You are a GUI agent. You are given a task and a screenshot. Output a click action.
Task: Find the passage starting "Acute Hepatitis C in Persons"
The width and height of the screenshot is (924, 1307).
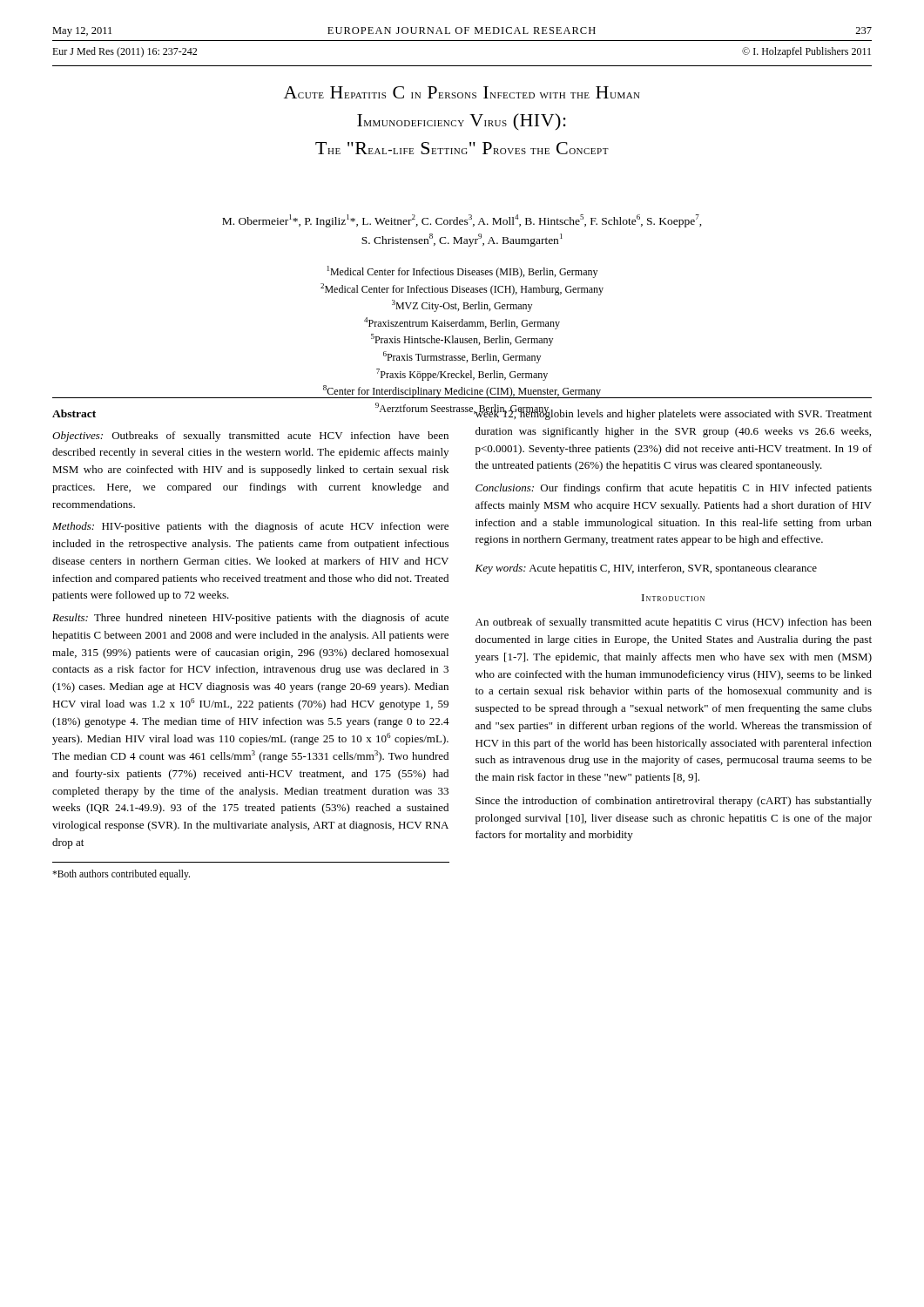(x=462, y=120)
